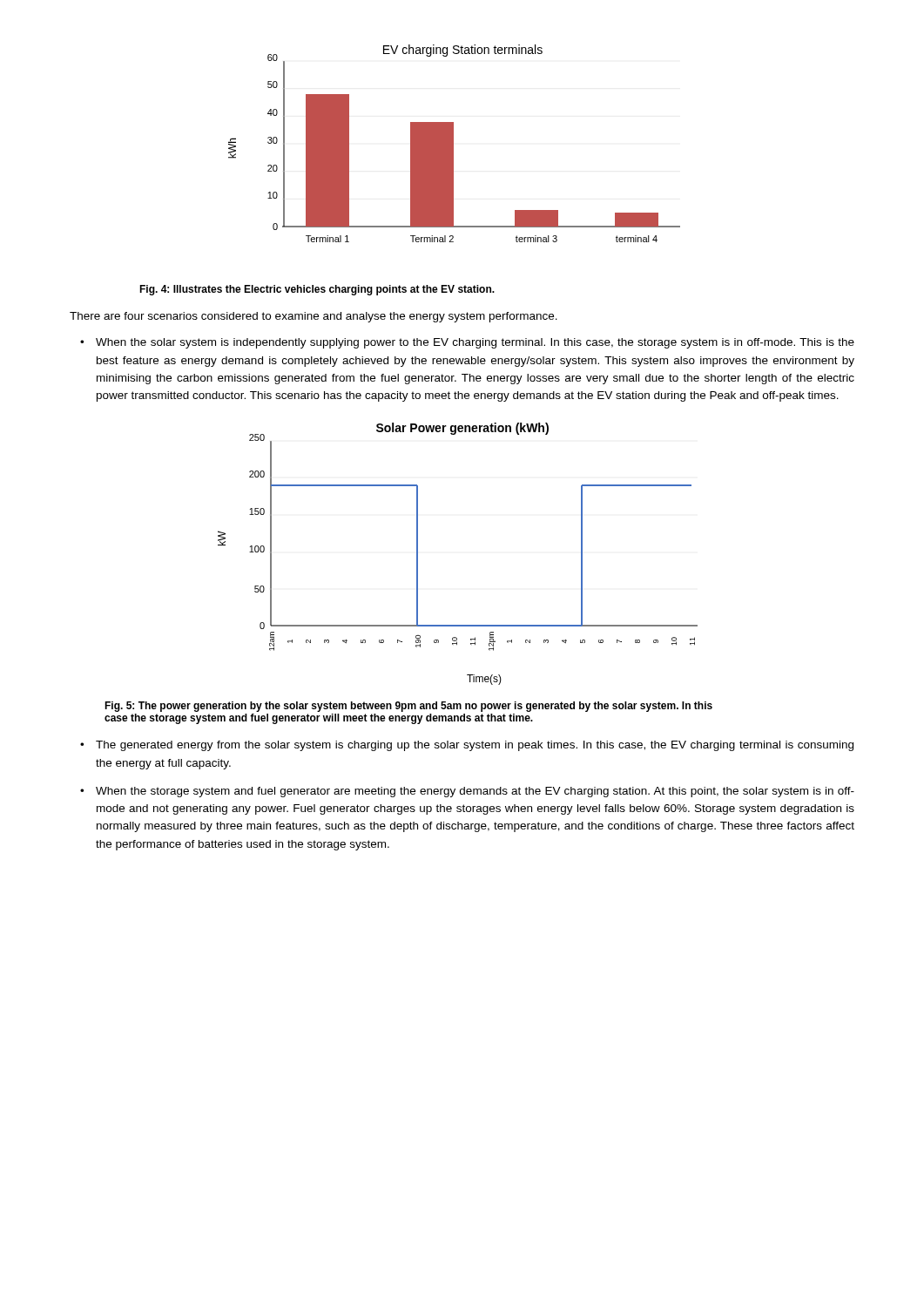924x1307 pixels.
Task: Locate the list item that reads "When the storage system"
Action: point(475,817)
